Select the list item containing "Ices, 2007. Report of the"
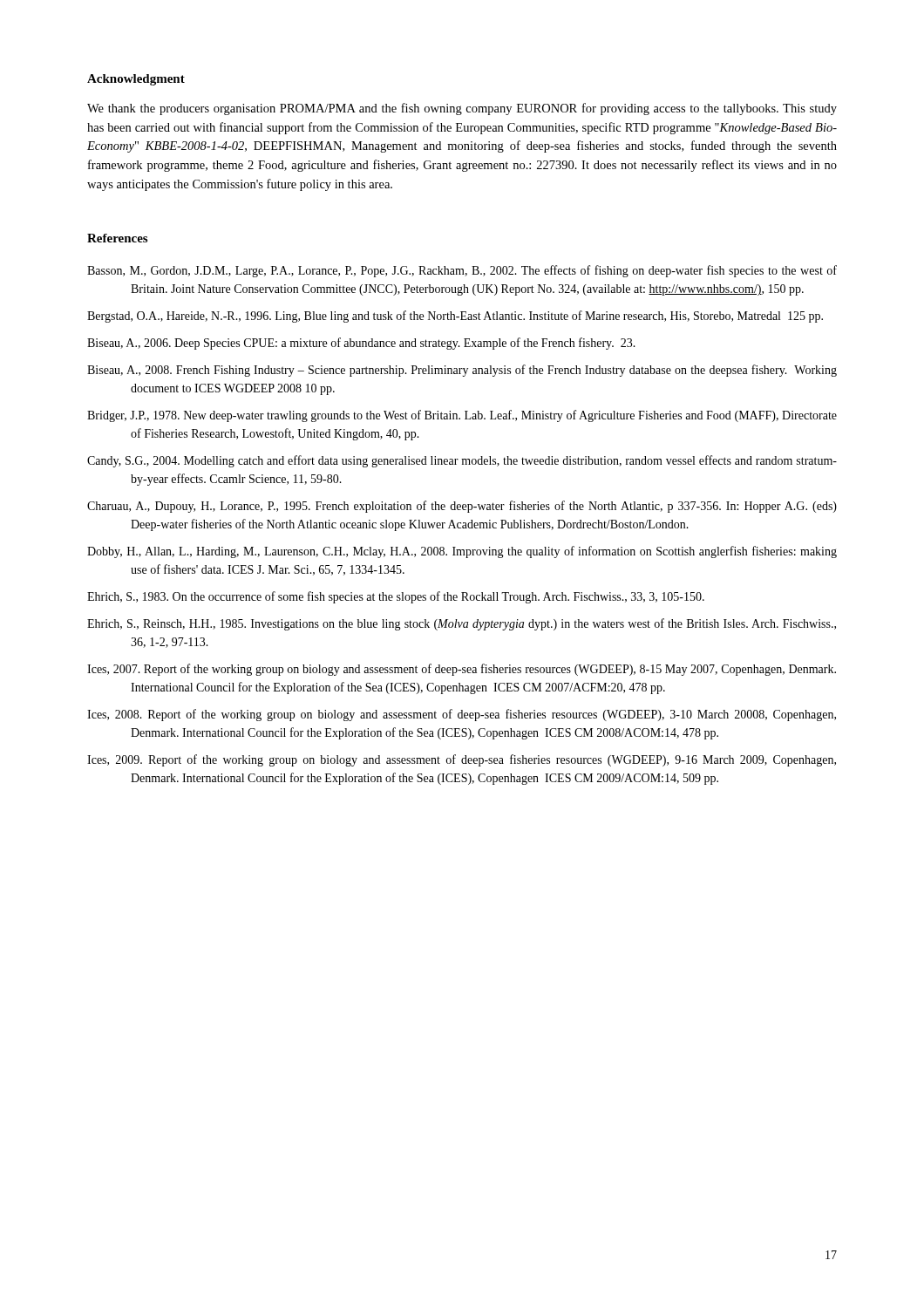 pyautogui.click(x=462, y=679)
